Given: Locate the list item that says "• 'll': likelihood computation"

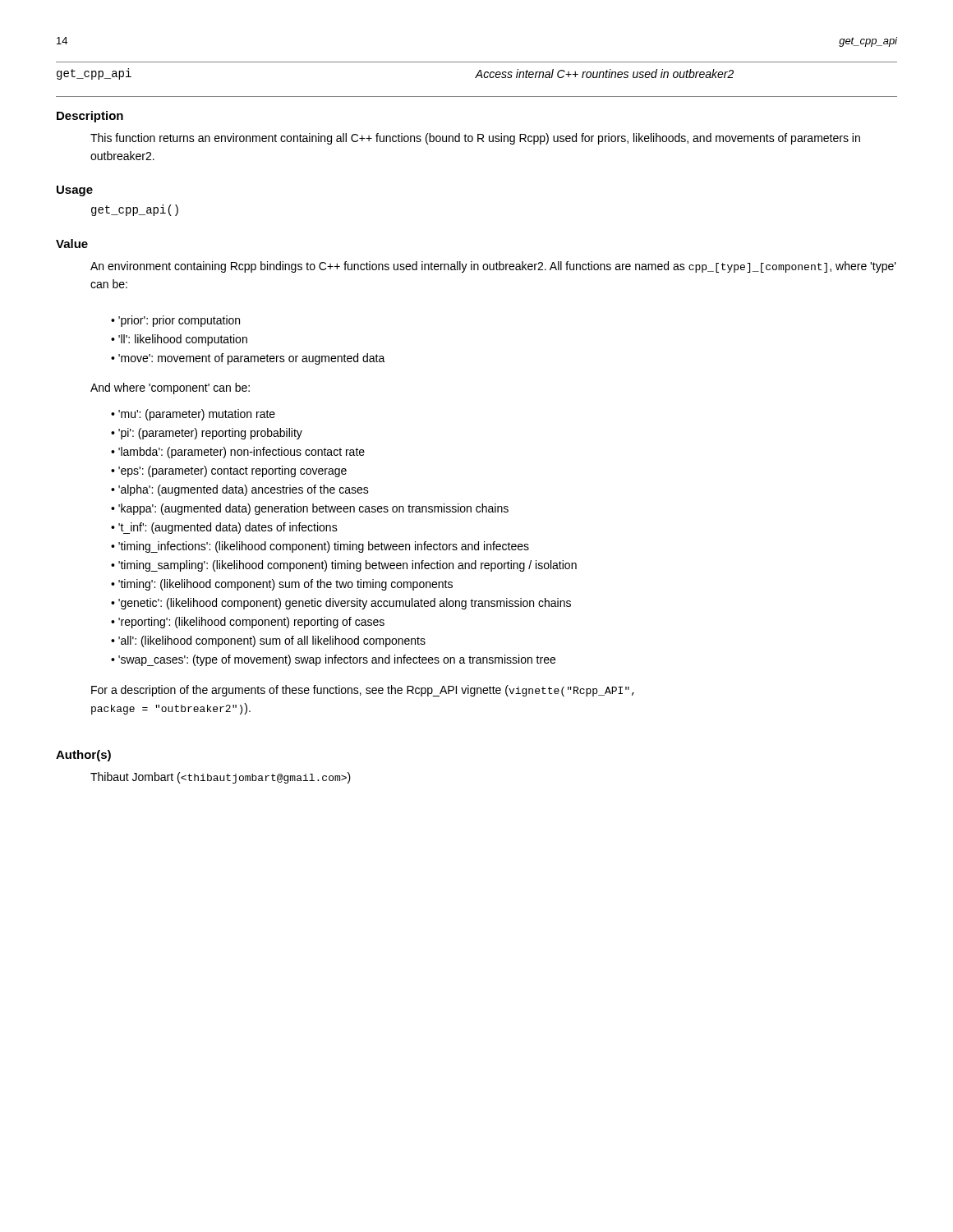Looking at the screenshot, I should pos(179,339).
